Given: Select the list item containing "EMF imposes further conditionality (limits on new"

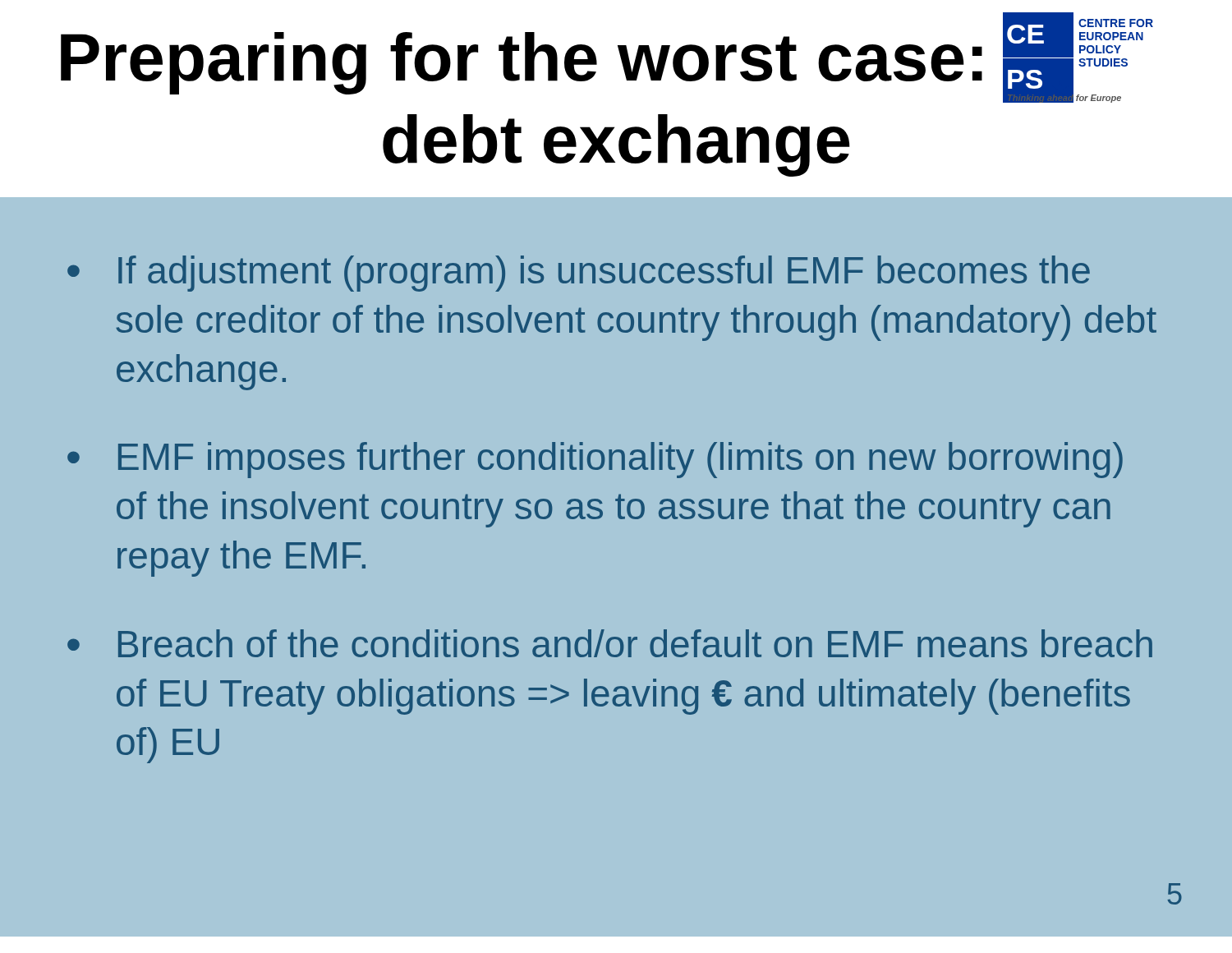Looking at the screenshot, I should coord(620,506).
